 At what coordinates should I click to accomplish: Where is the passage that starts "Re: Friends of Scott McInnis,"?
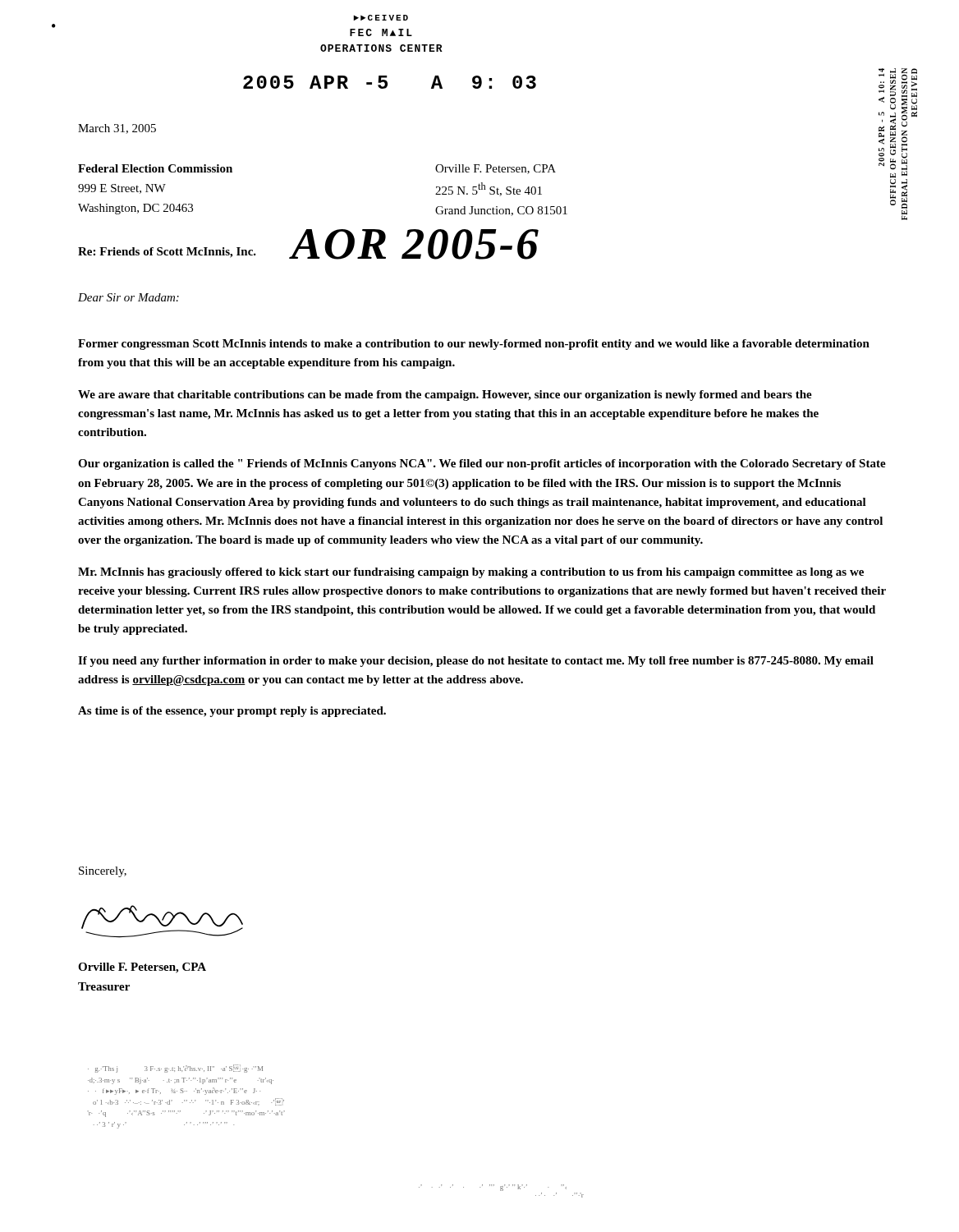(x=167, y=251)
